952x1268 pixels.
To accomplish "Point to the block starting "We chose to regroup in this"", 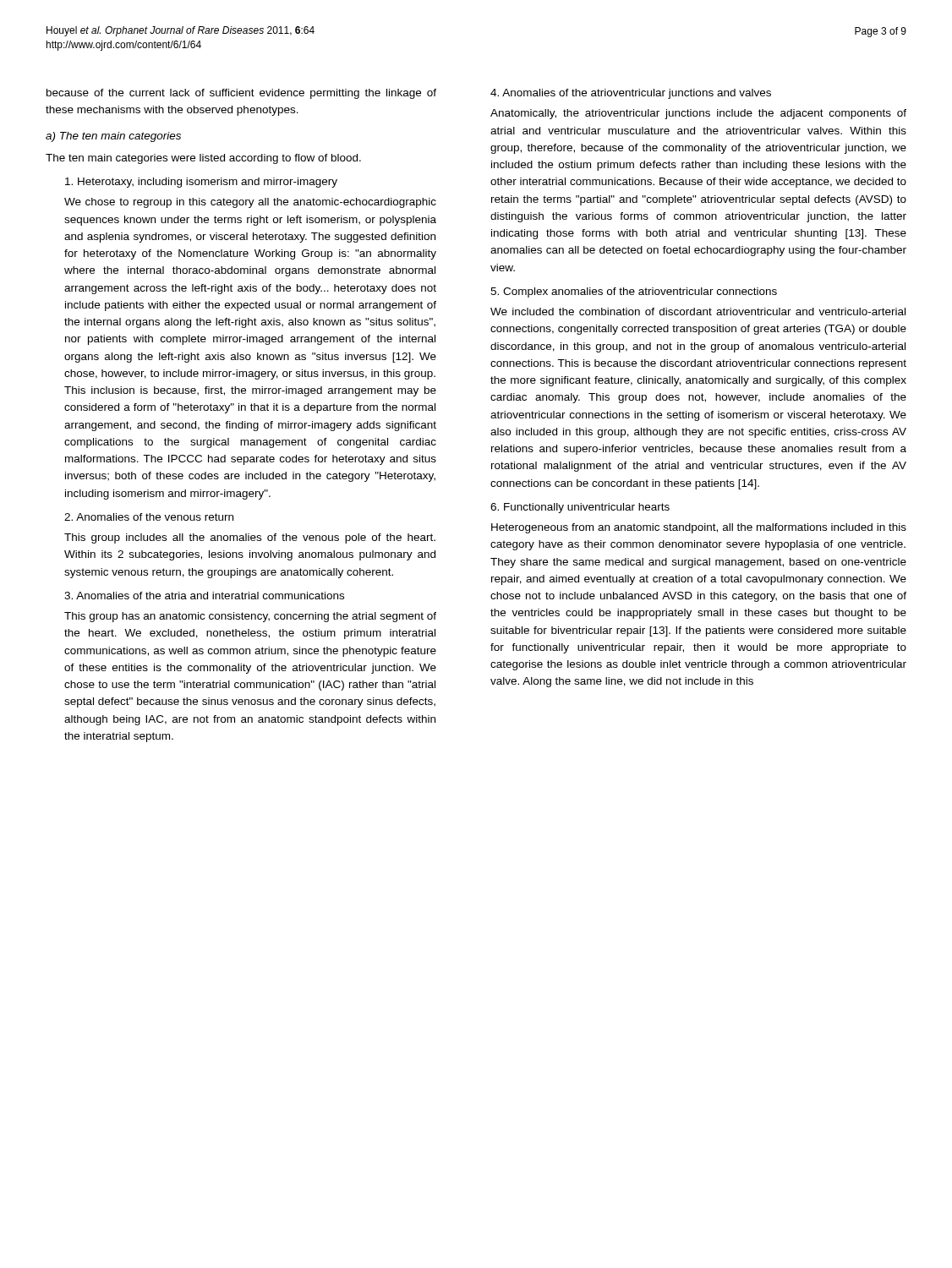I will coord(250,348).
